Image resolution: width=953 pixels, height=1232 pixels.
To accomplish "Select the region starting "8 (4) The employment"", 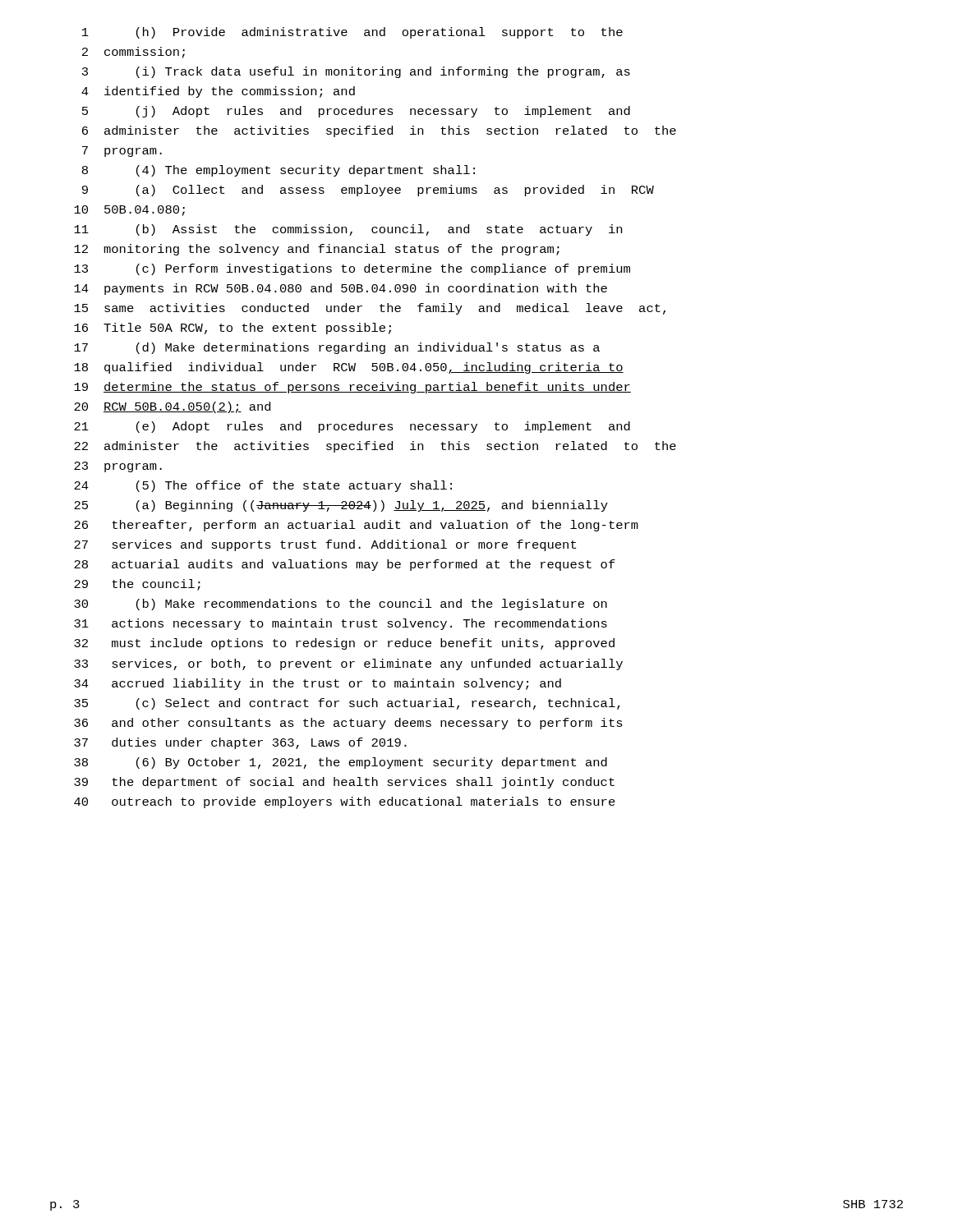I will click(x=476, y=171).
